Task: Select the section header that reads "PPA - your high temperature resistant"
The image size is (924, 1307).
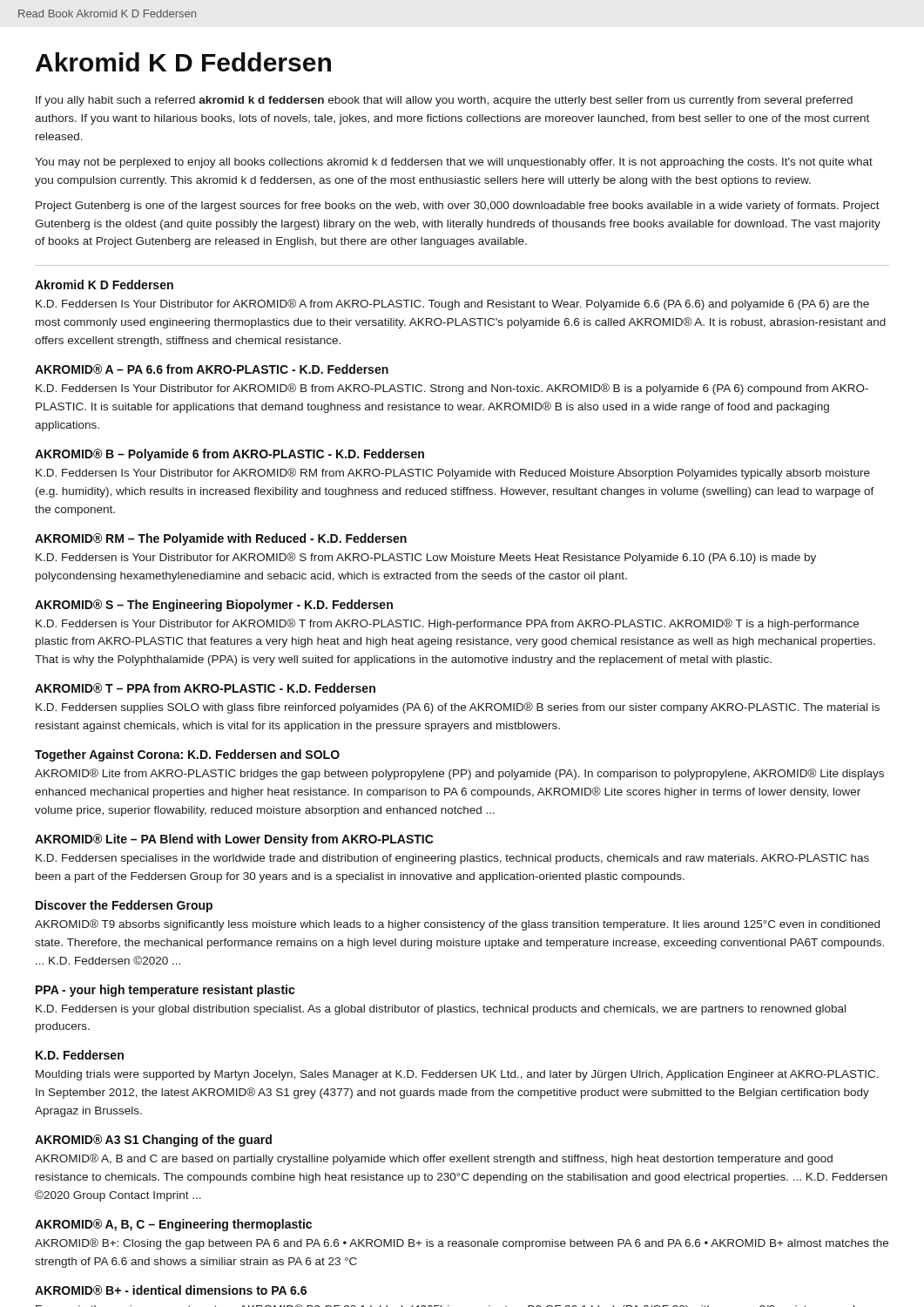Action: [165, 989]
